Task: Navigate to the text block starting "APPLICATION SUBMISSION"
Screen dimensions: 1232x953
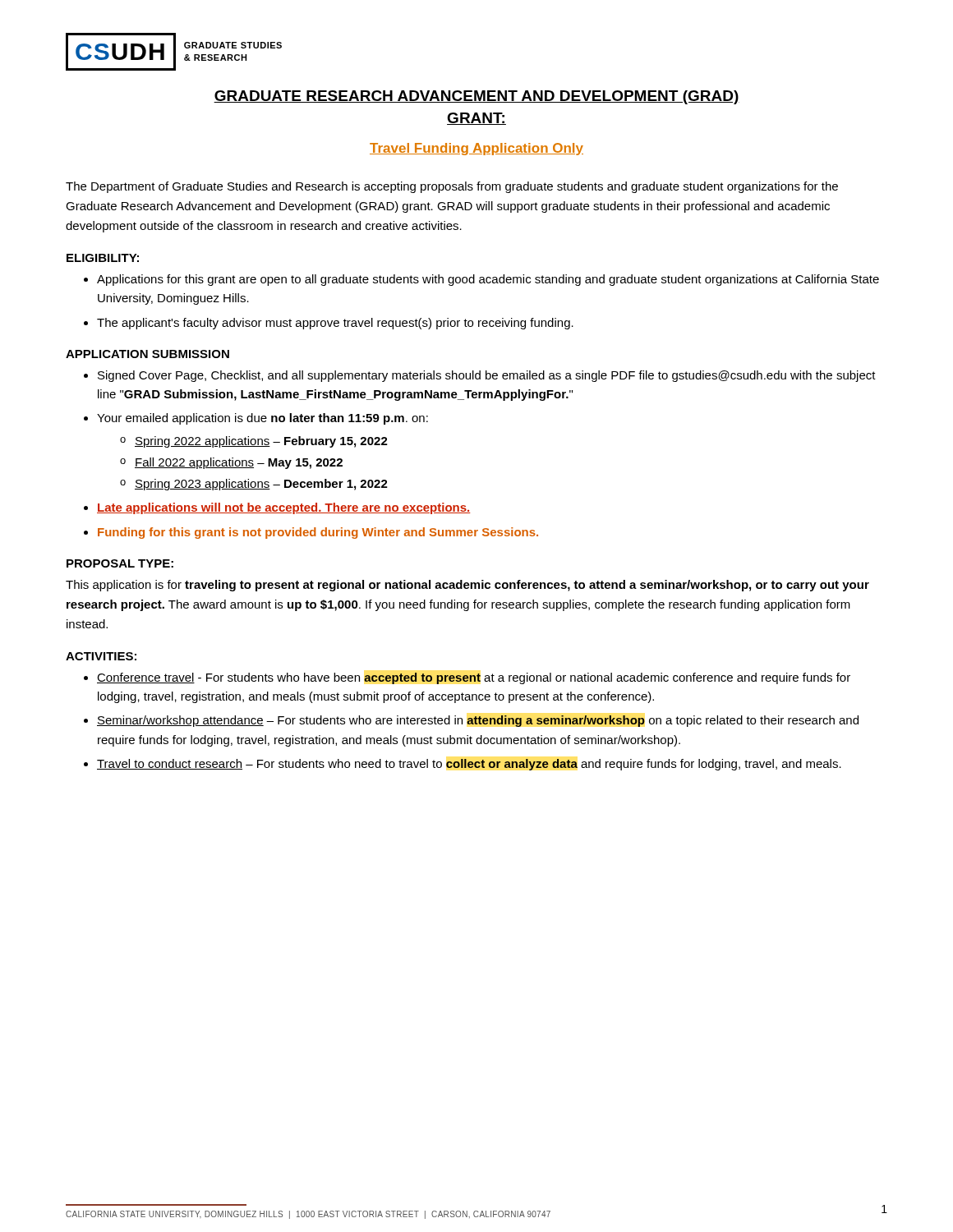Action: (x=148, y=354)
